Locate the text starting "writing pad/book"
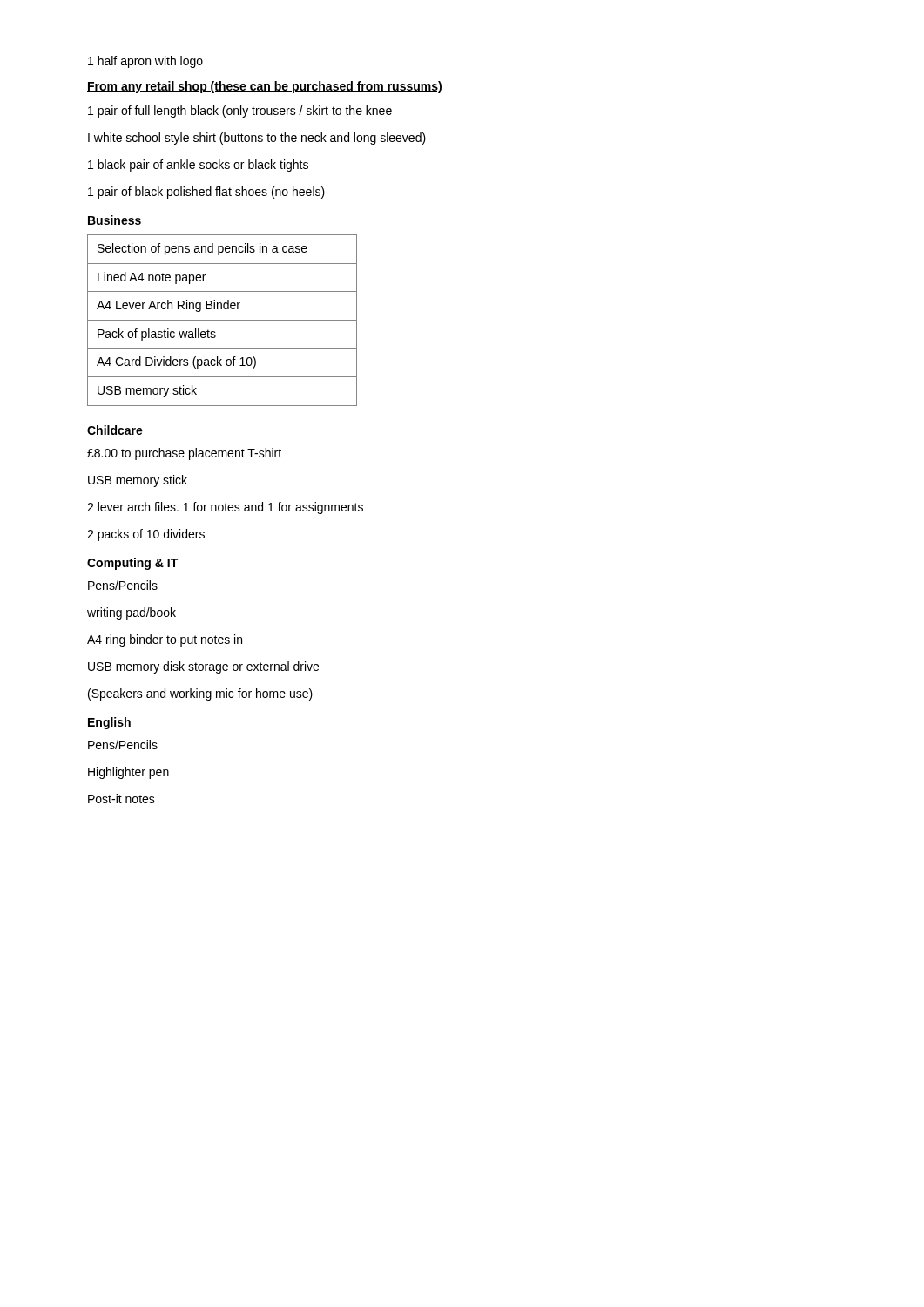Image resolution: width=924 pixels, height=1307 pixels. (x=131, y=612)
